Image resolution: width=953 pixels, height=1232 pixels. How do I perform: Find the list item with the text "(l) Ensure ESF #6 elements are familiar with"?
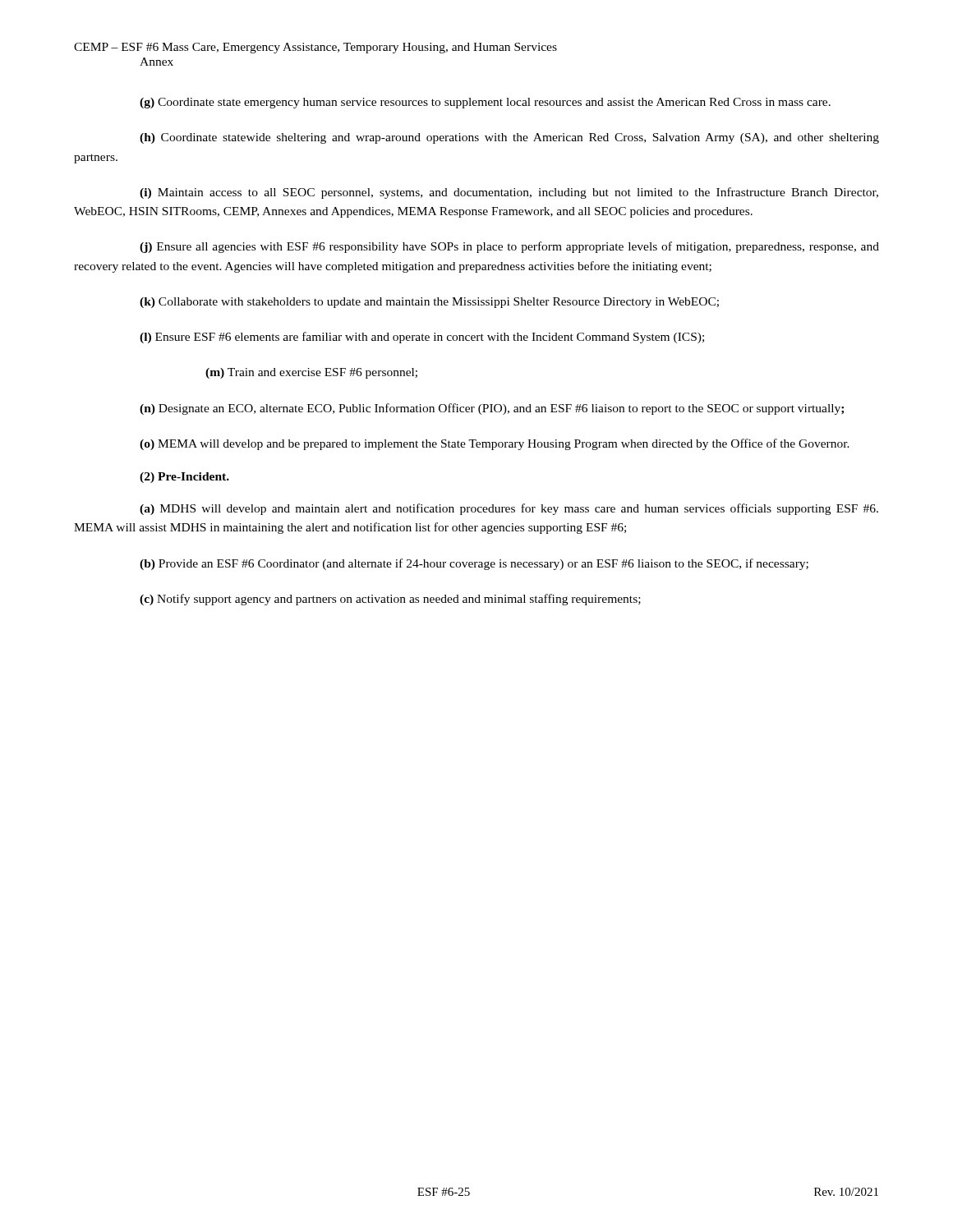476,336
